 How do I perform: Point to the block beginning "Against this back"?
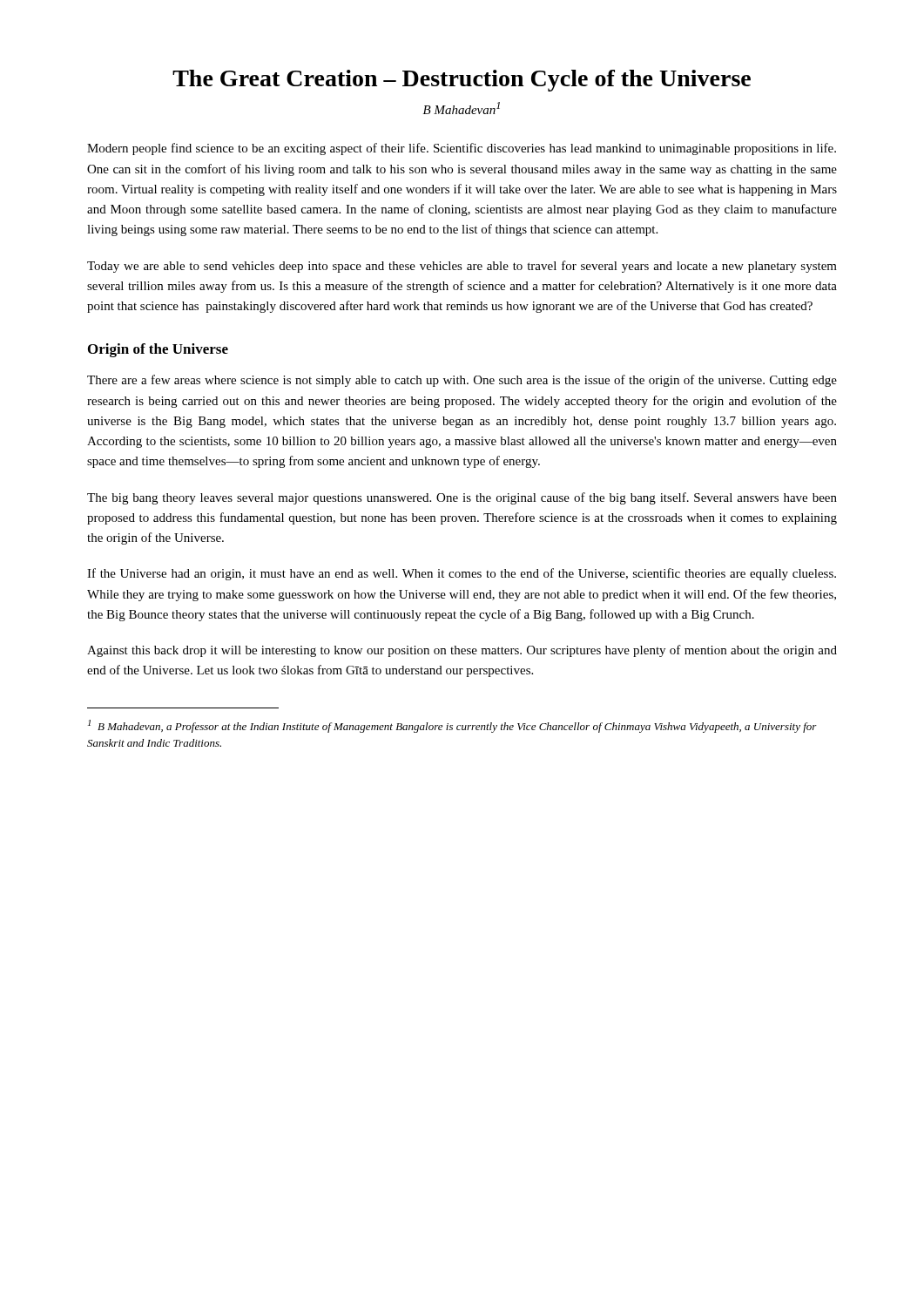(x=462, y=660)
